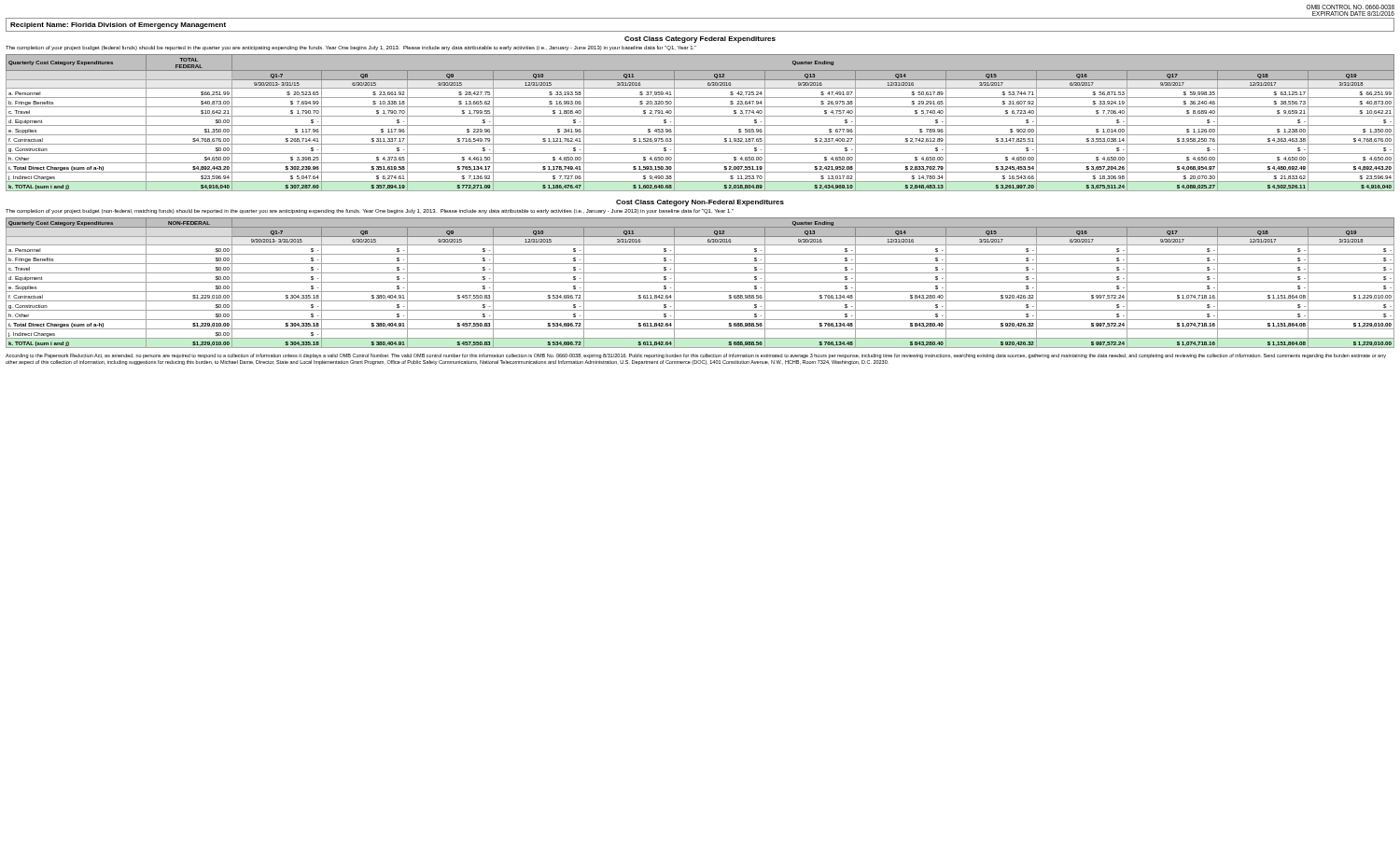1400x850 pixels.
Task: Select the section header with the text "Cost Class Category Non-Federal Expenditures"
Action: coord(700,202)
